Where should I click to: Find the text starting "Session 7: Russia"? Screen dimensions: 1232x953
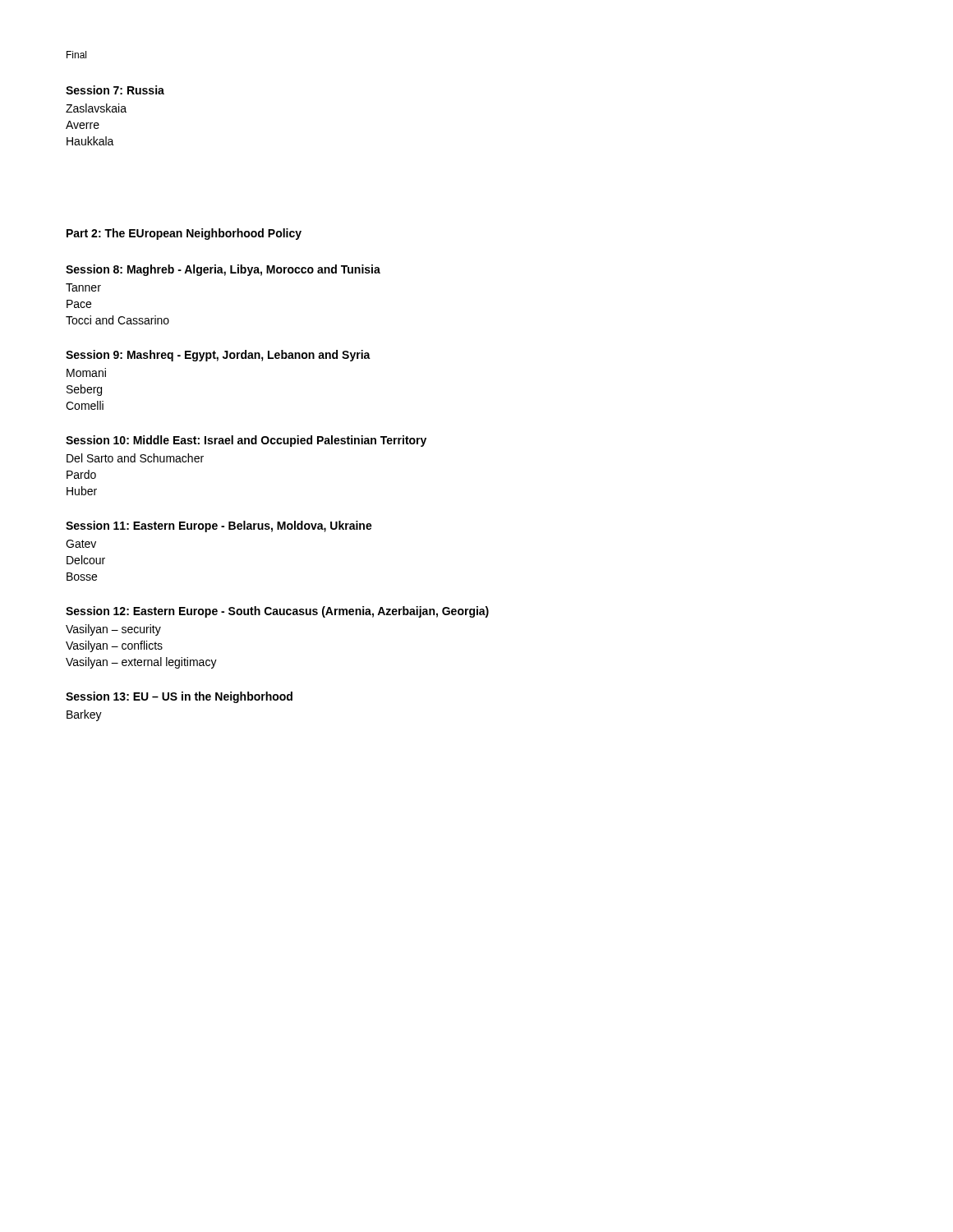click(115, 90)
